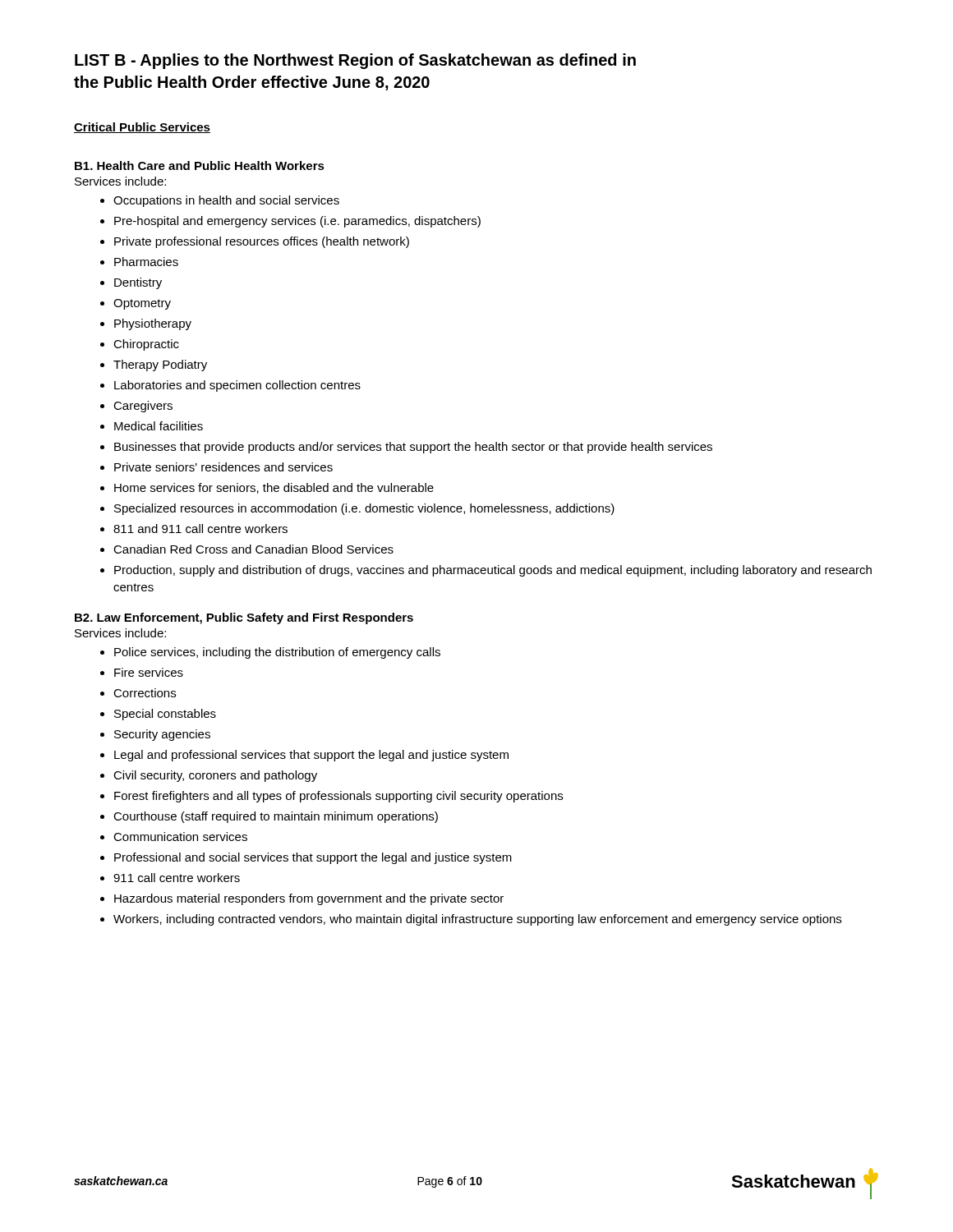Where does it say "Communication services"?
Image resolution: width=953 pixels, height=1232 pixels.
click(x=180, y=837)
